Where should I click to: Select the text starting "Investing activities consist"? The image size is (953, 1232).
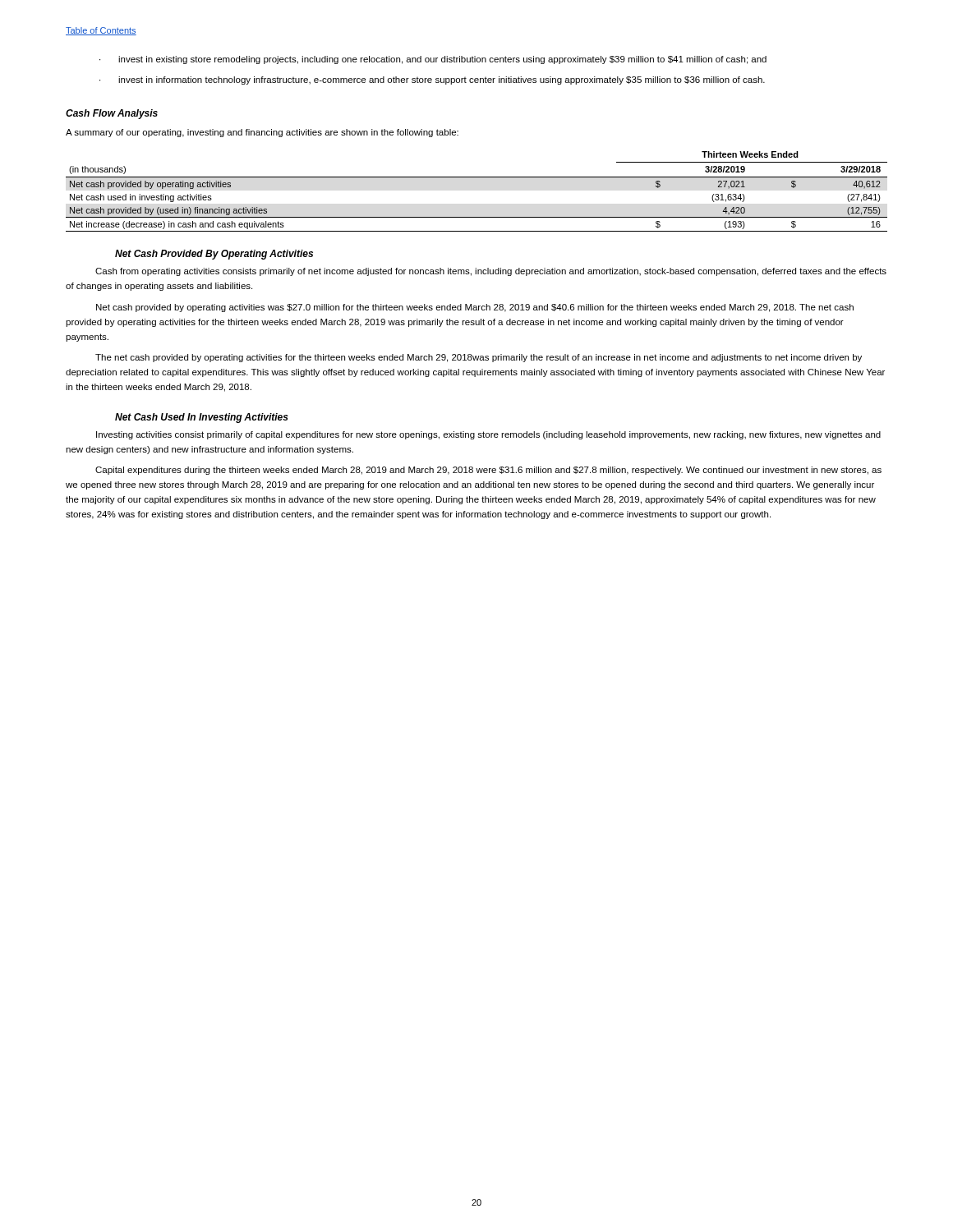pyautogui.click(x=473, y=442)
